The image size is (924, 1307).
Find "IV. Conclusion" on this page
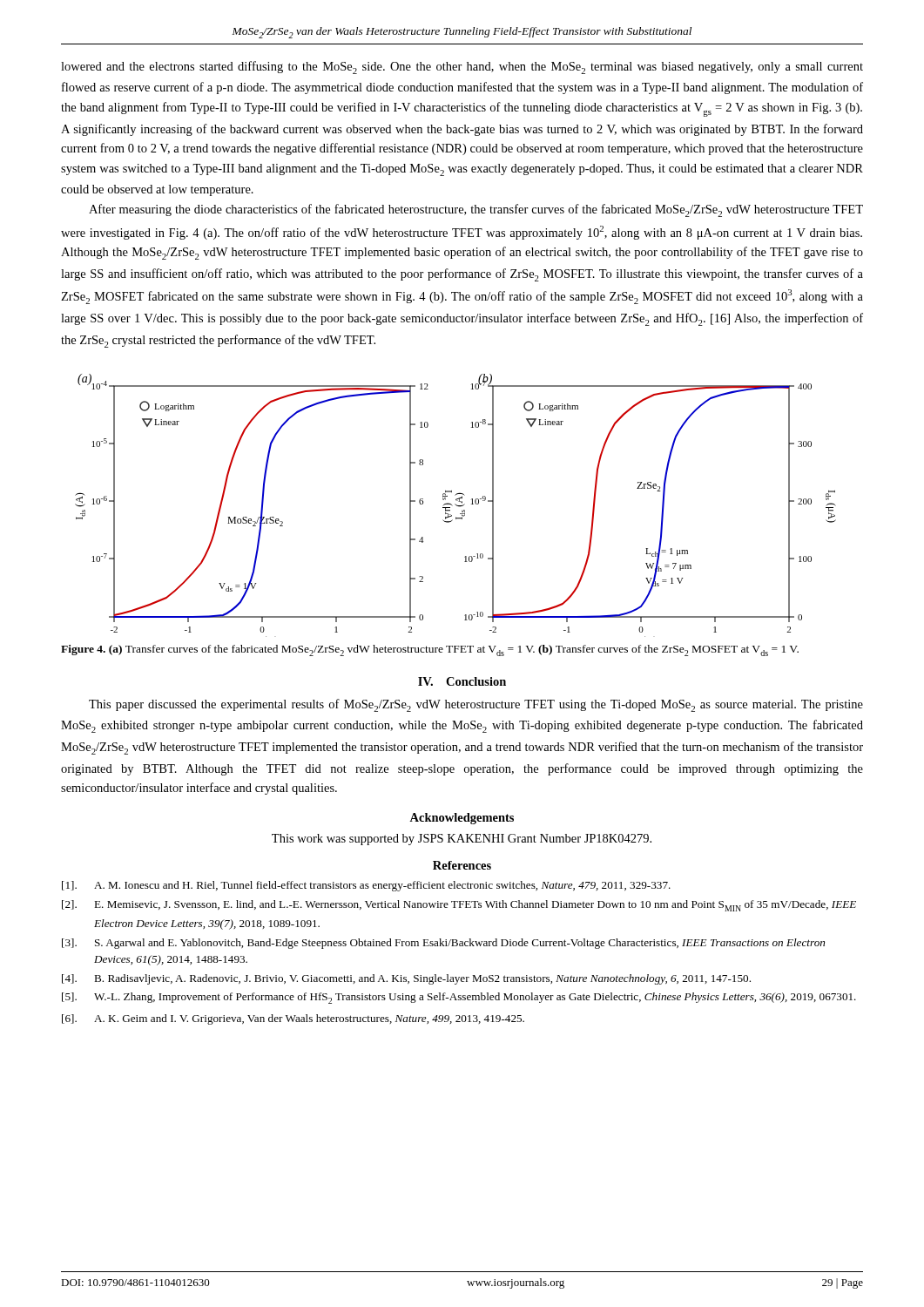pos(462,681)
